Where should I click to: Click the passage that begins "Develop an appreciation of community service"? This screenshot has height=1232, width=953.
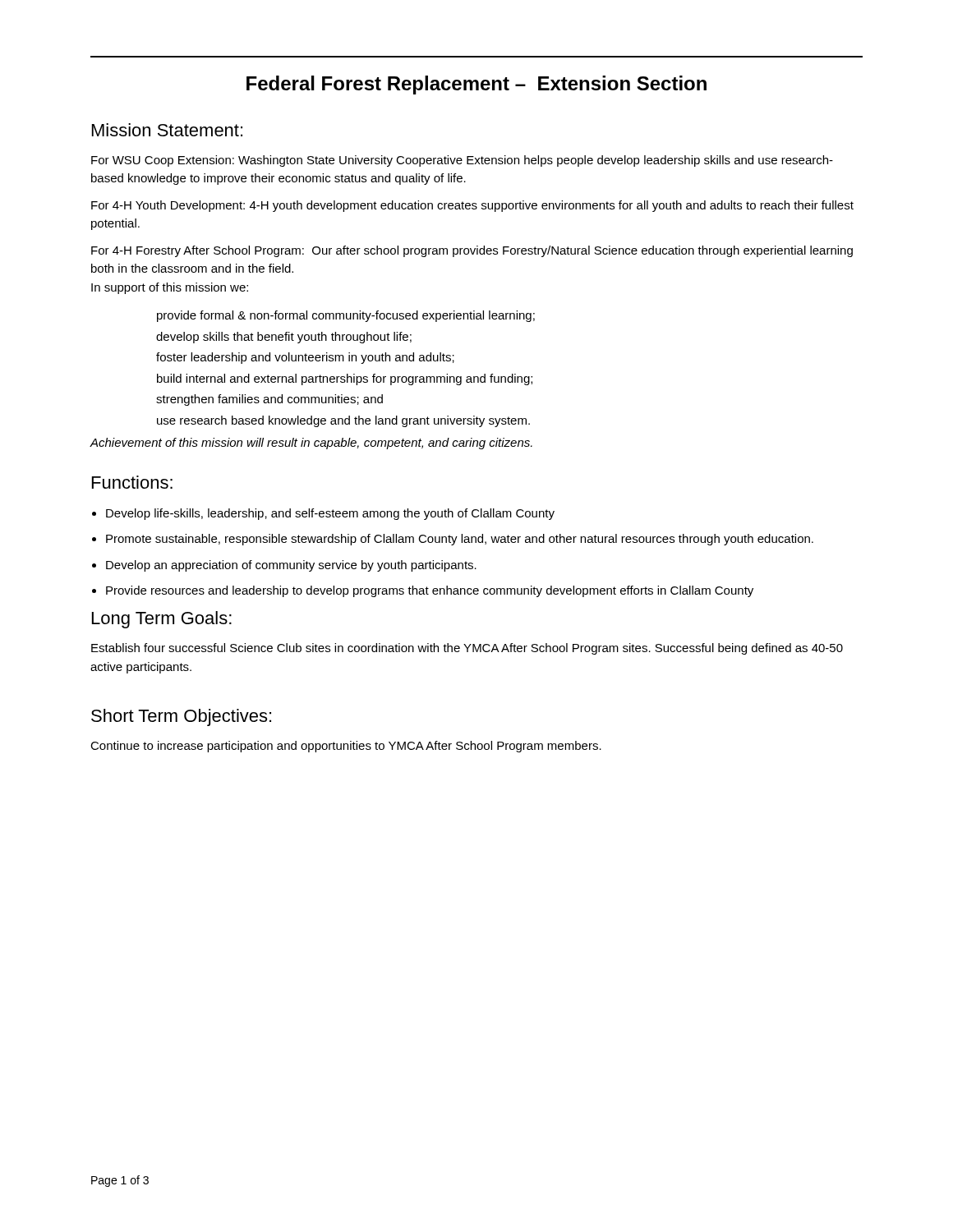pyautogui.click(x=291, y=564)
